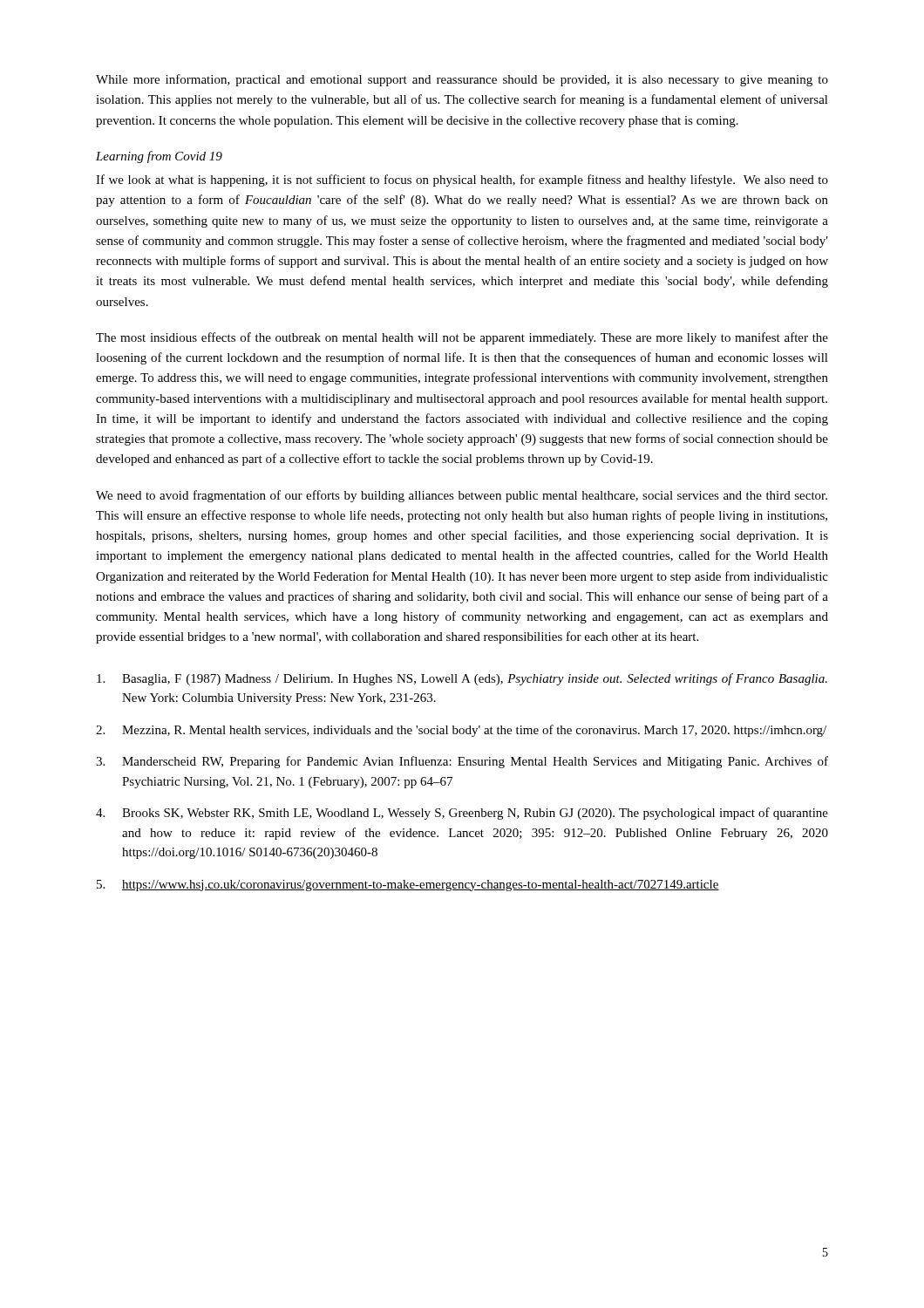Locate the text block starting "While more information, practical and emotional support"
This screenshot has width=924, height=1308.
[x=462, y=100]
